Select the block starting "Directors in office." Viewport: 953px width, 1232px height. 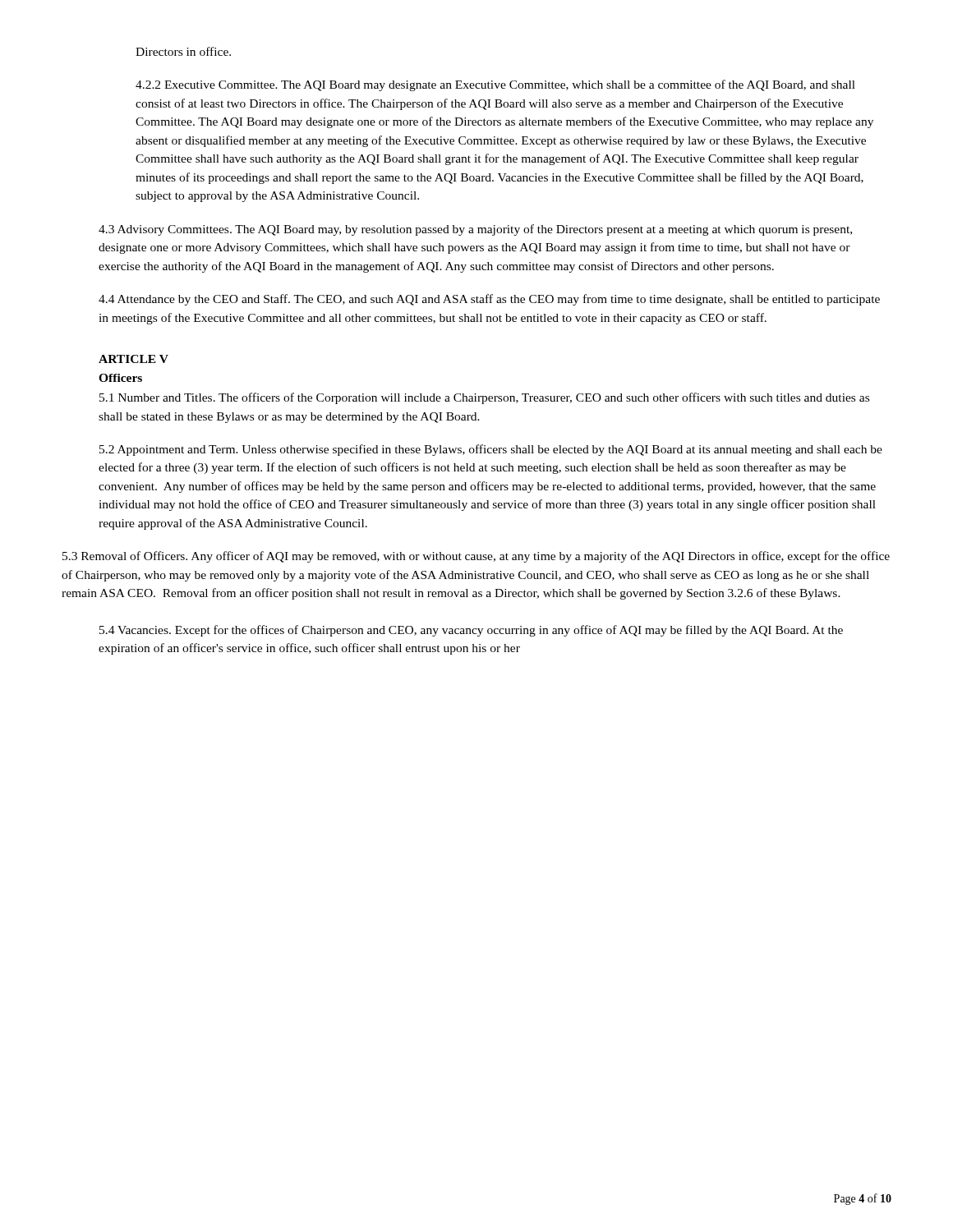point(184,51)
